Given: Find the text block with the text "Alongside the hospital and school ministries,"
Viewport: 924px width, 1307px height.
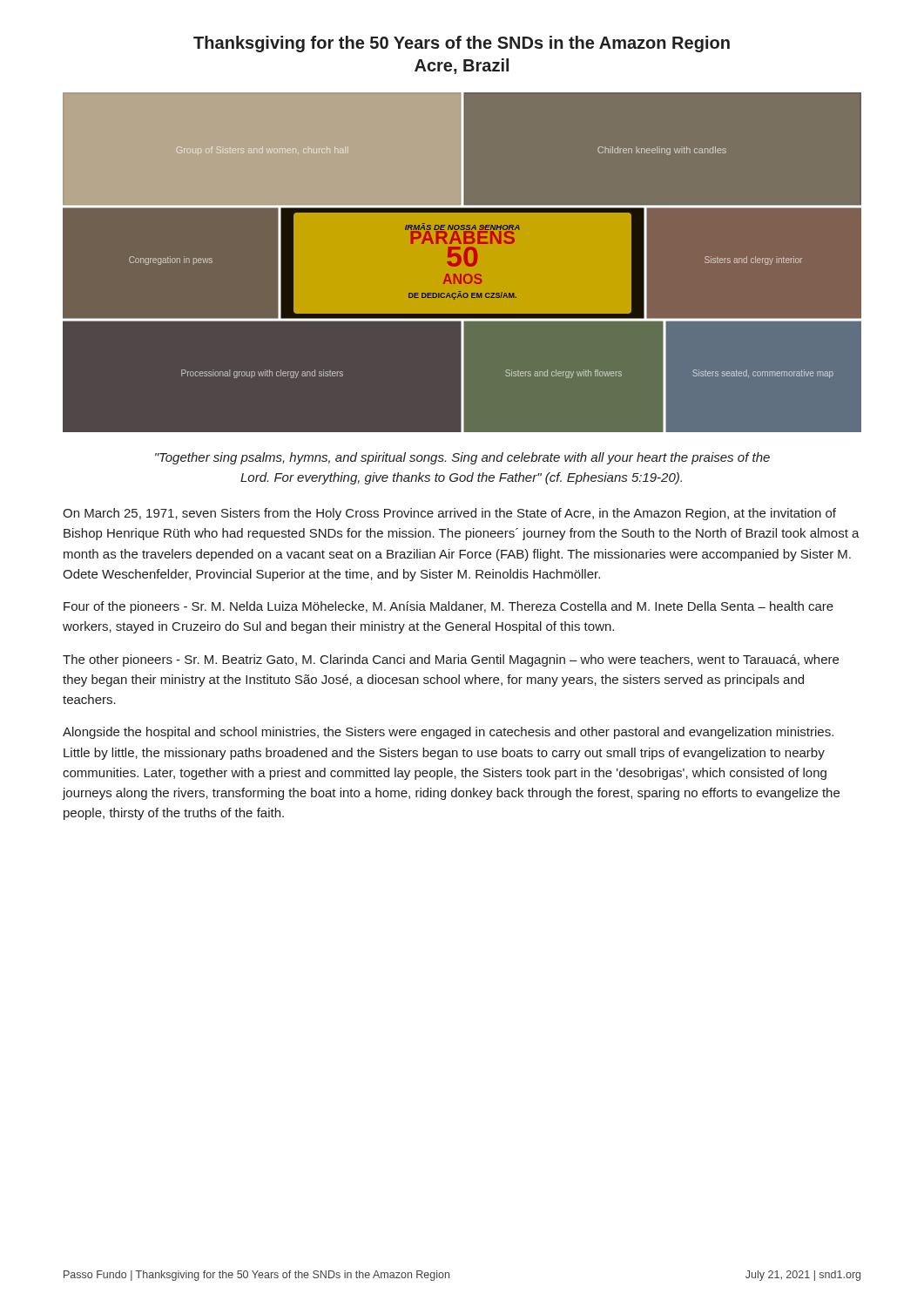Looking at the screenshot, I should (x=451, y=772).
